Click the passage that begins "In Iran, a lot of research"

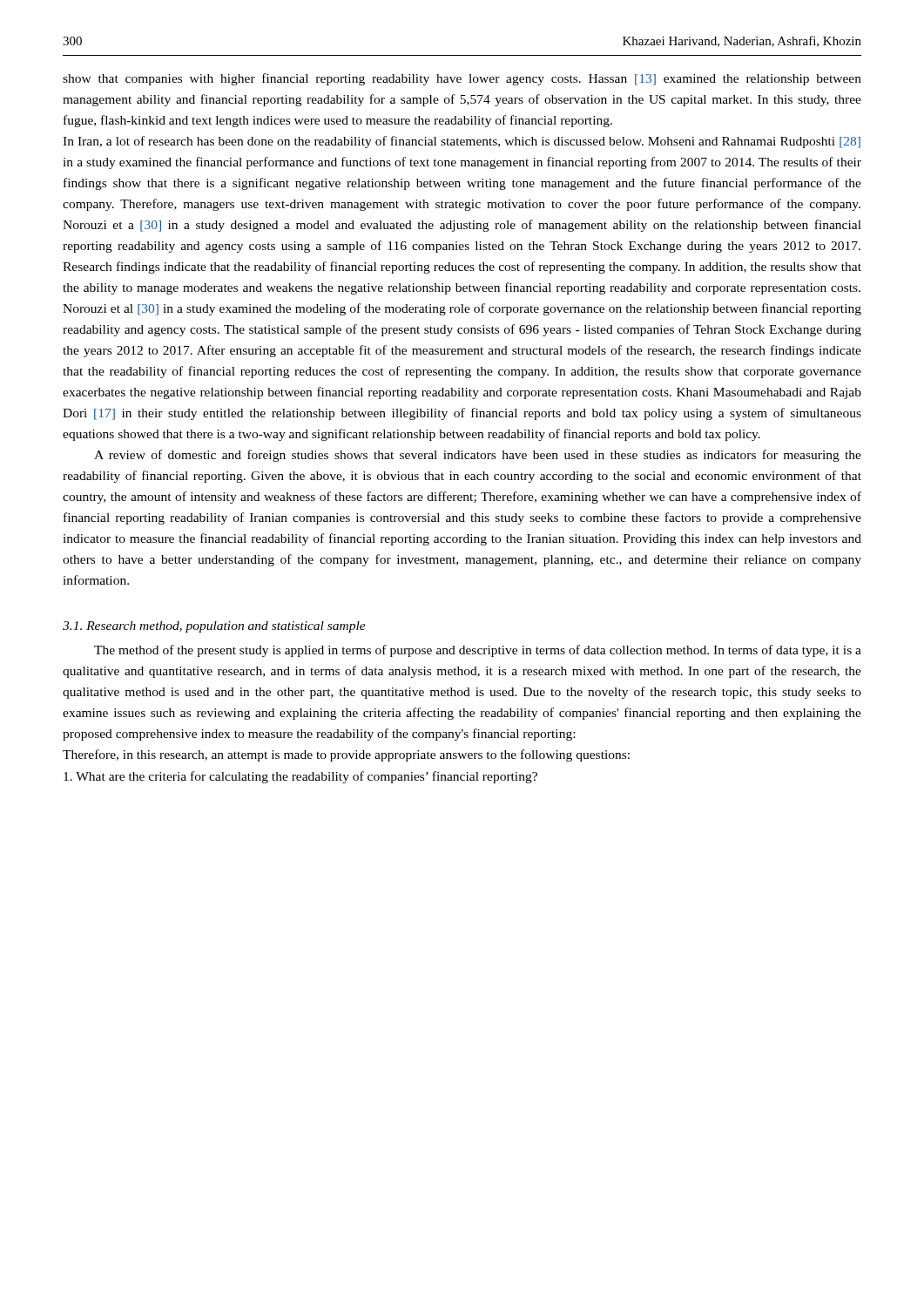click(x=462, y=288)
